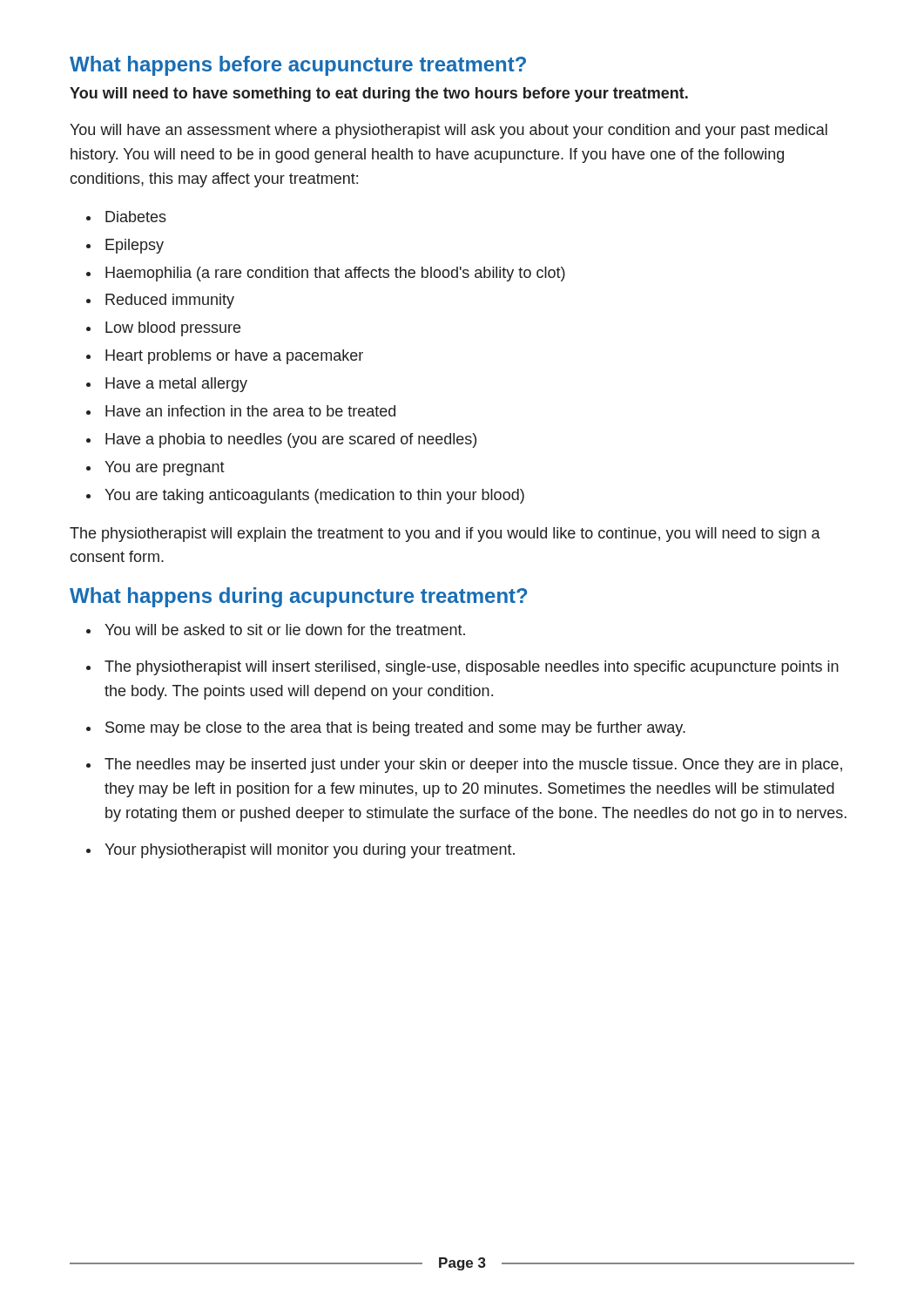
Task: Locate the section header containing "What happens during acupuncture"
Action: (x=299, y=596)
